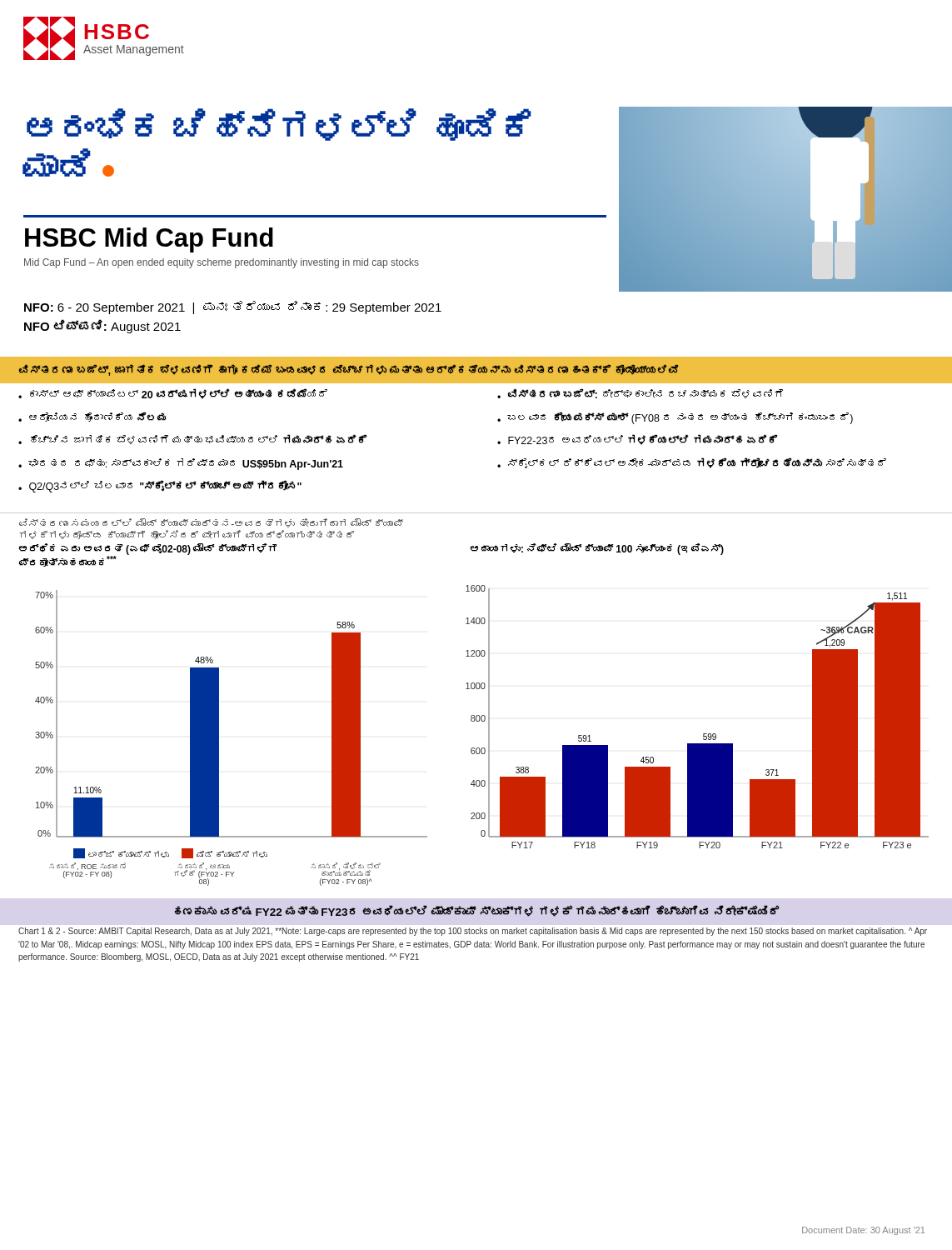
Task: Click on the grouped bar chart
Action: pos(227,732)
